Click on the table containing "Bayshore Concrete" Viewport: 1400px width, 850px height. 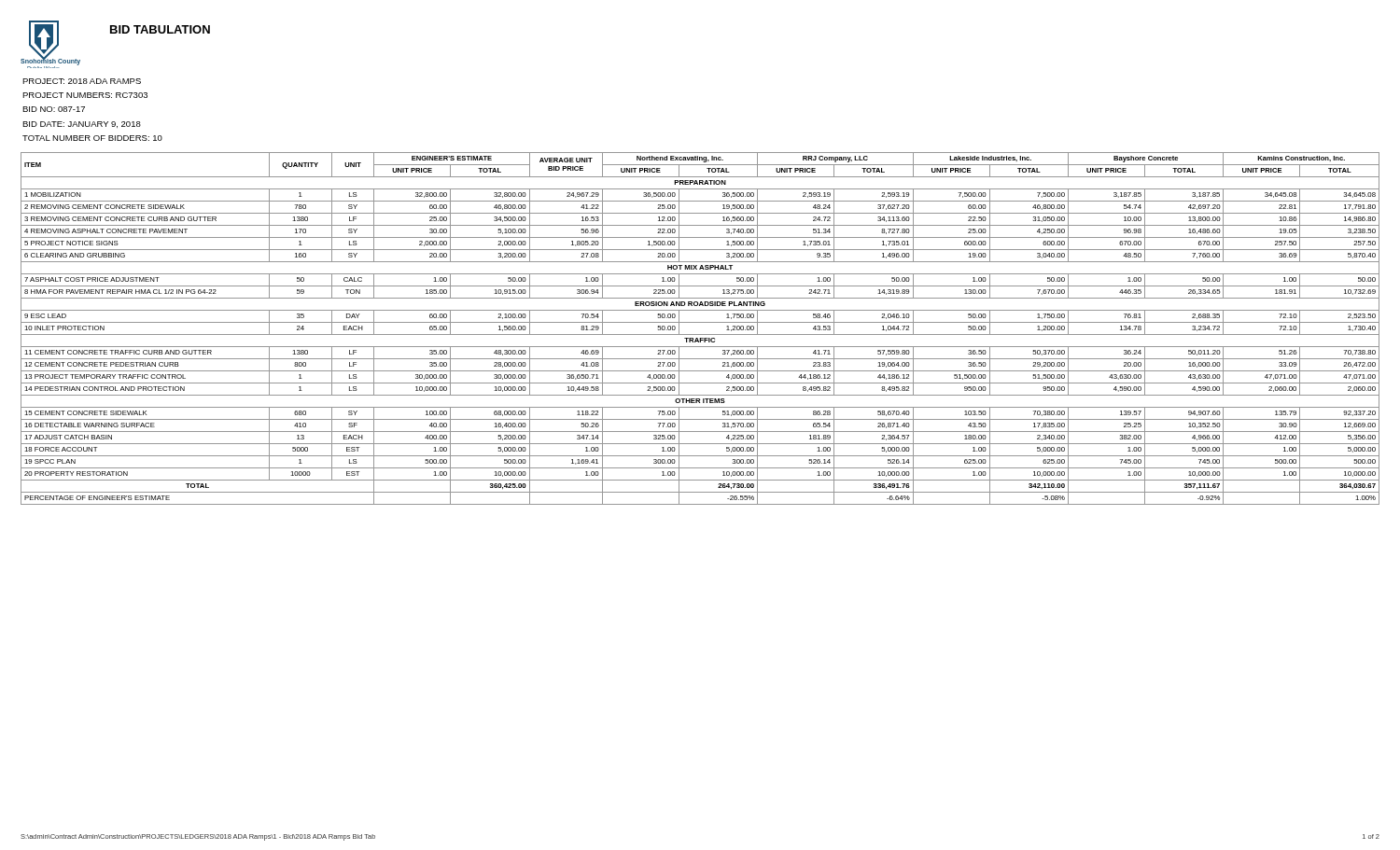[x=700, y=328]
